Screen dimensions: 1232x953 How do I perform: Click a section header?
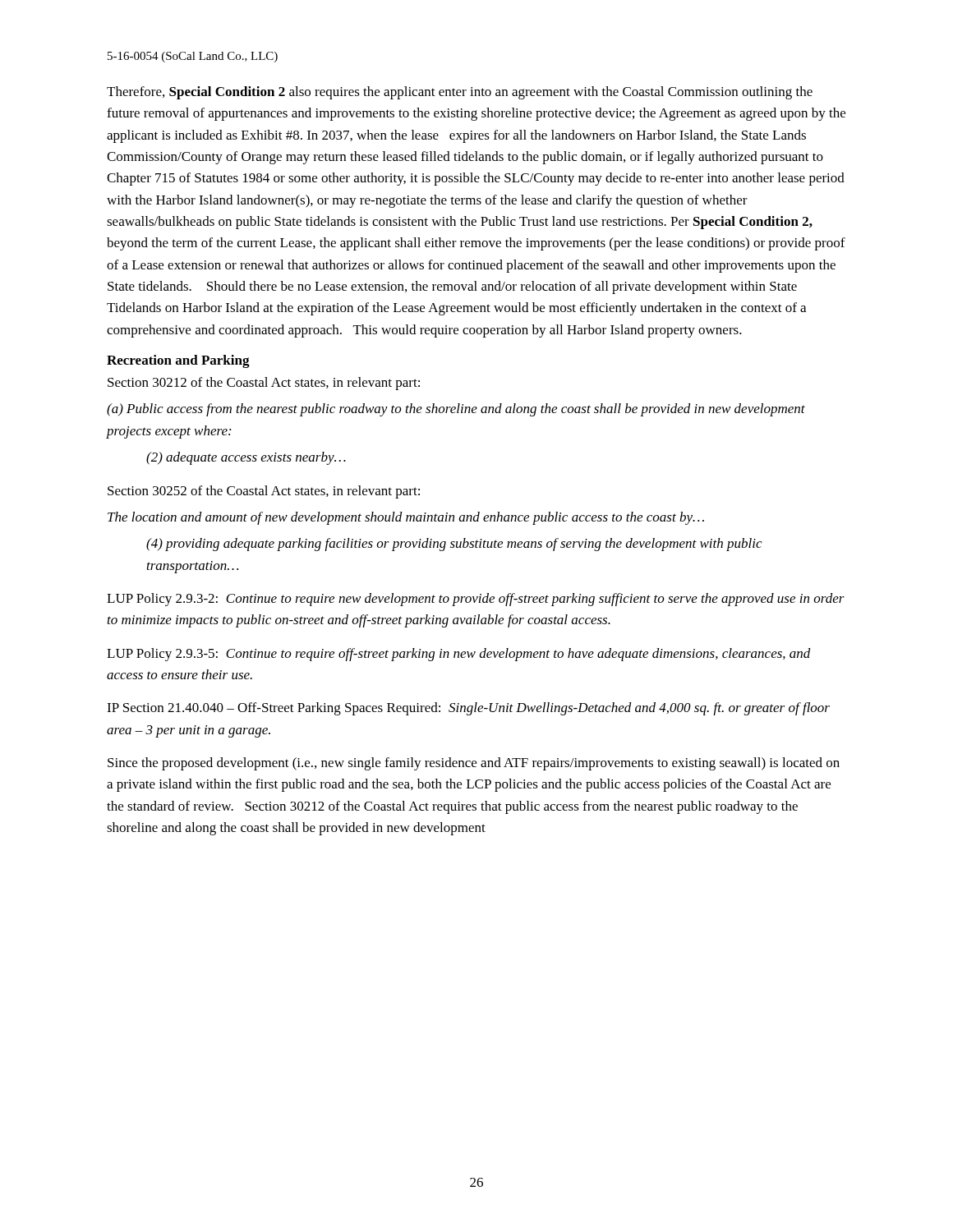pyautogui.click(x=178, y=360)
